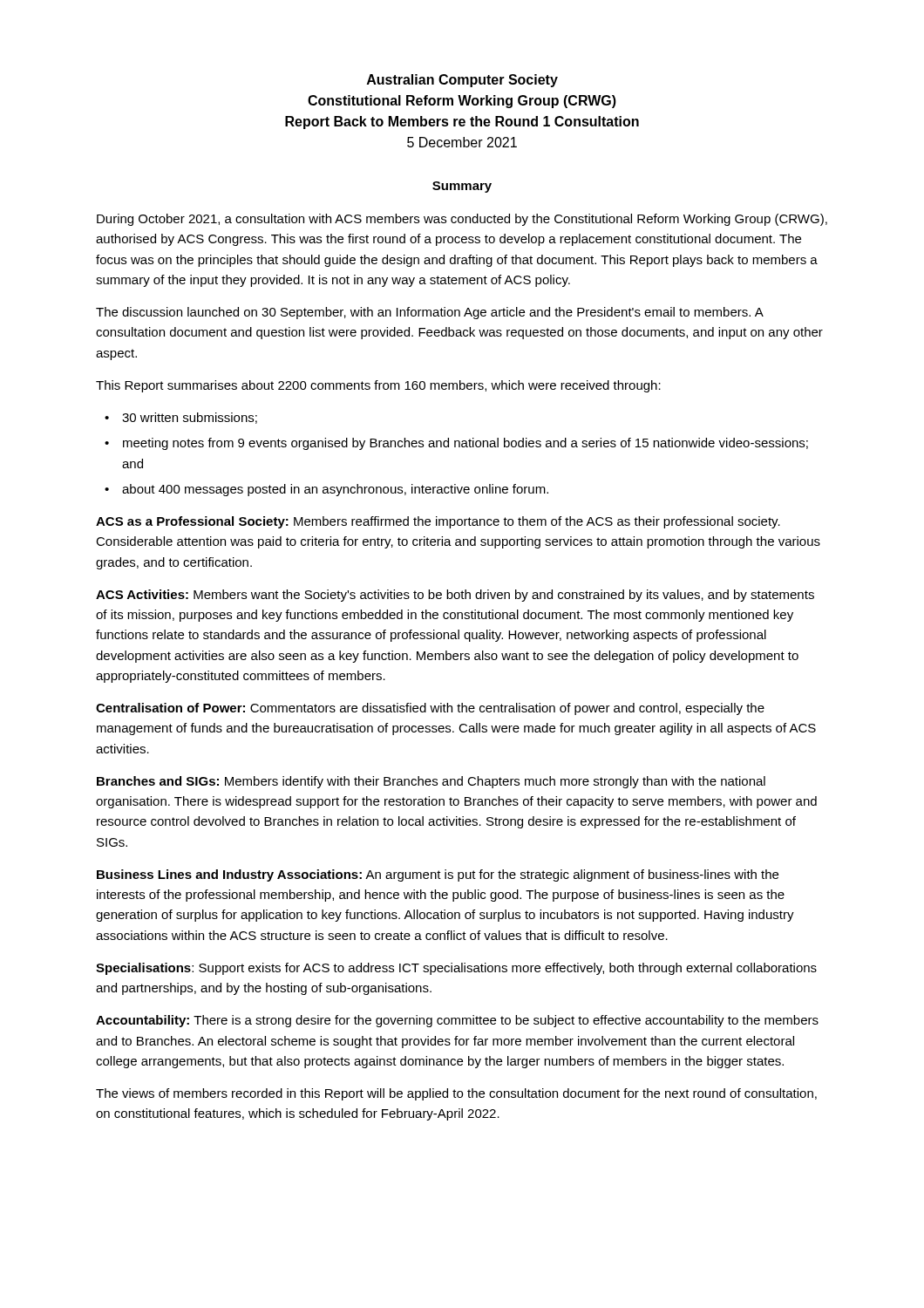Point to the text block starting "about 400 messages"
The image size is (924, 1308).
336,489
